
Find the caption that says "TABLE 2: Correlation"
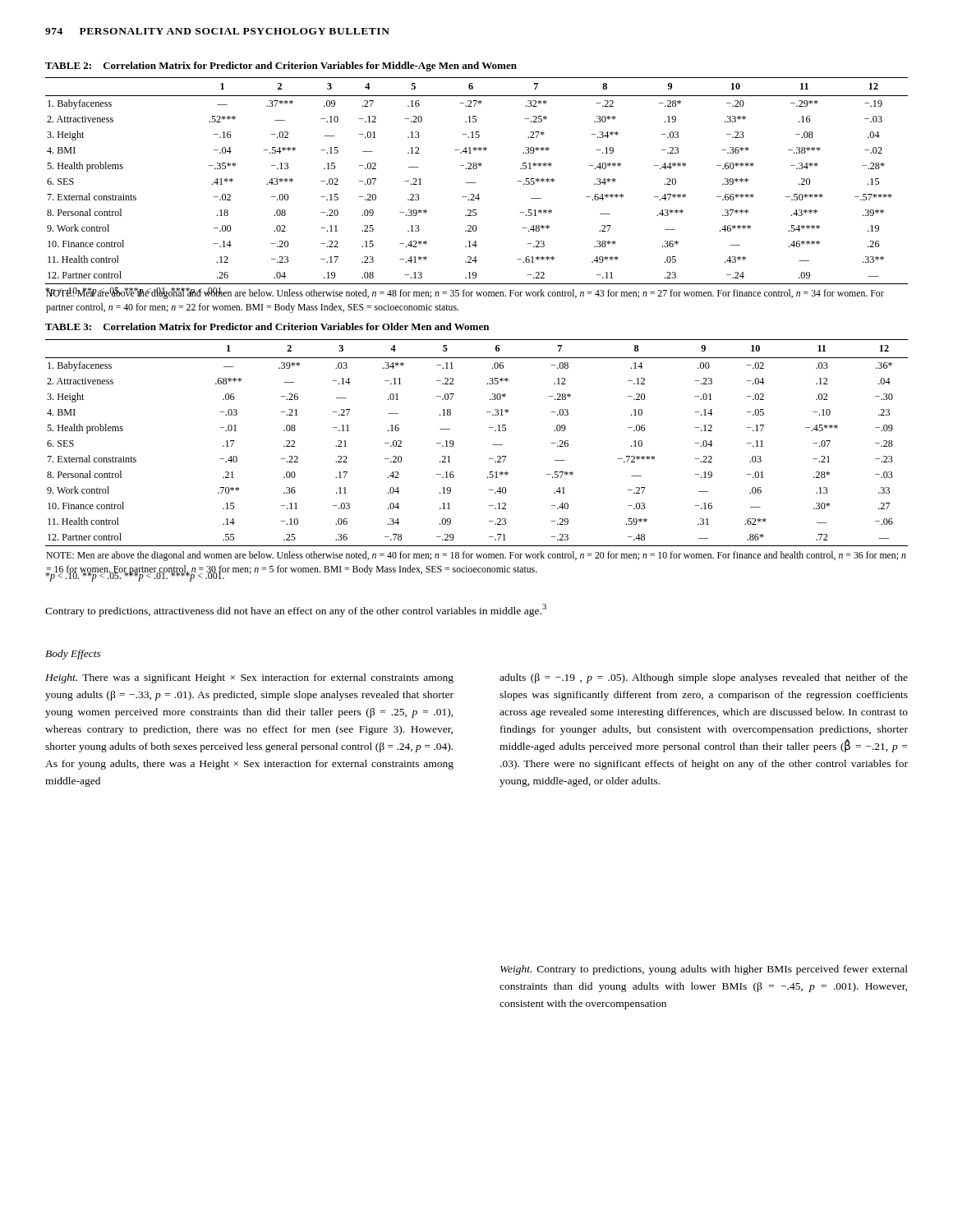pos(281,65)
